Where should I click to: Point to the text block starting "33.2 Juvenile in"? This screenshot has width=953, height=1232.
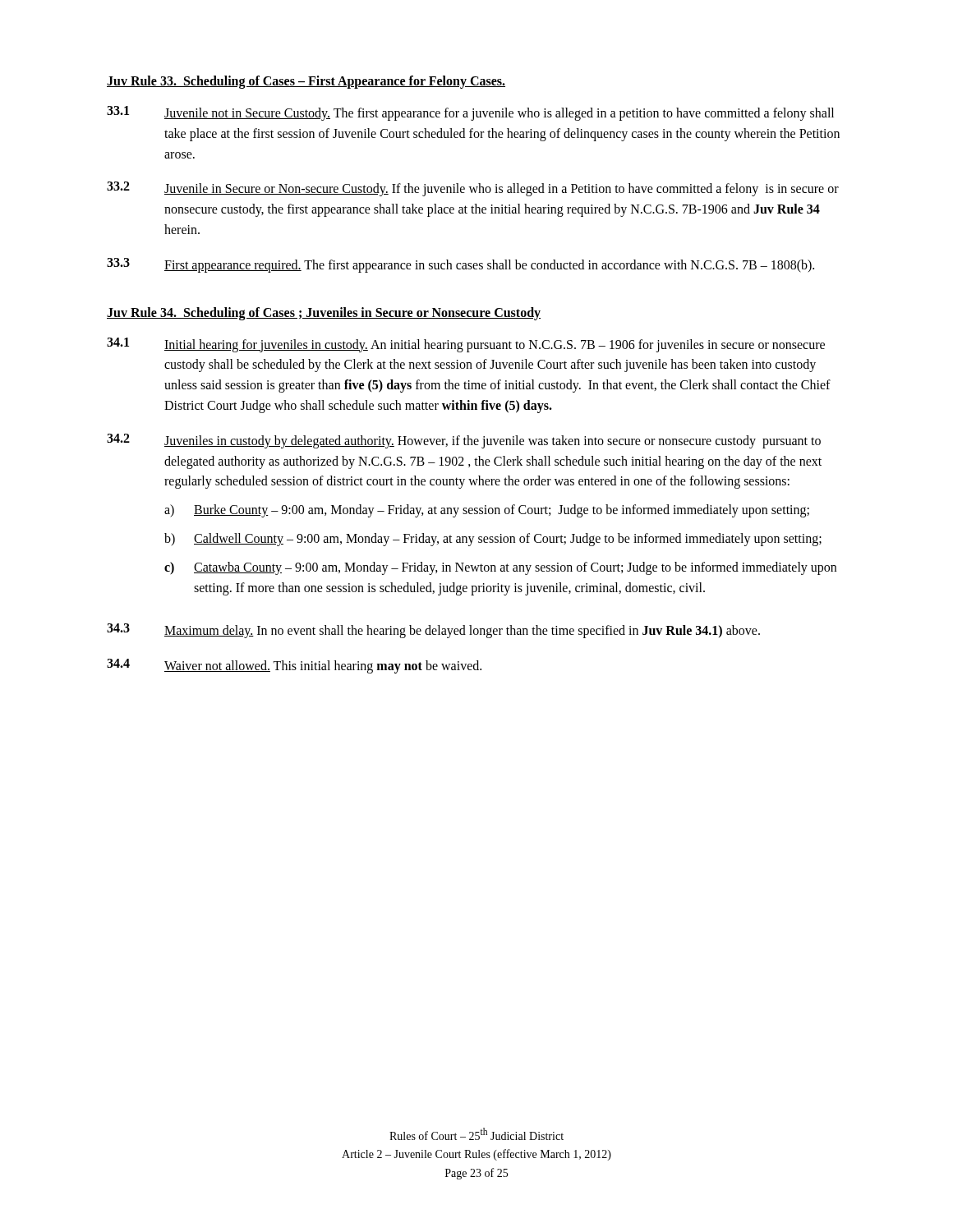(476, 210)
